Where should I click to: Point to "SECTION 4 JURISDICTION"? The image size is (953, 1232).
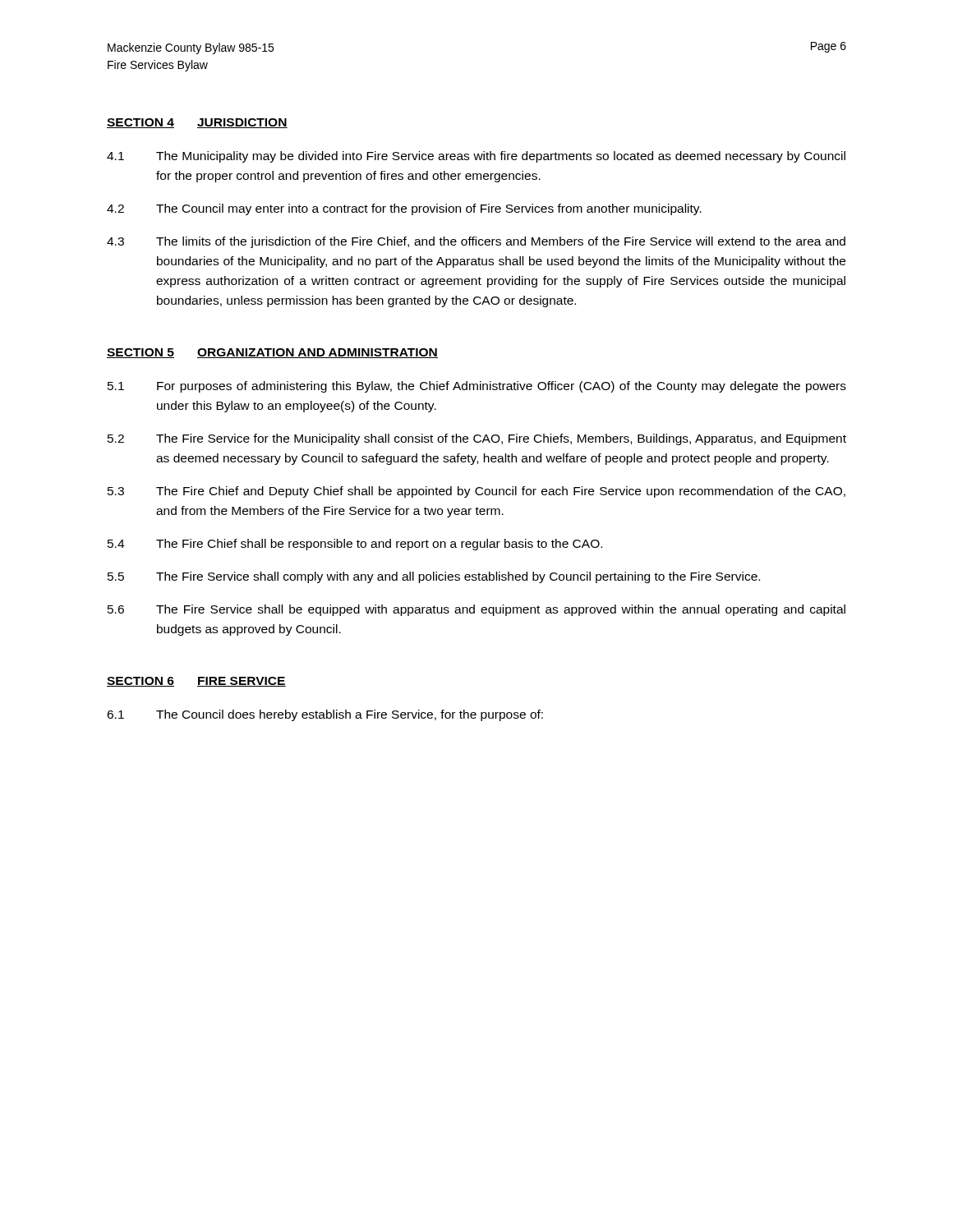[x=197, y=122]
